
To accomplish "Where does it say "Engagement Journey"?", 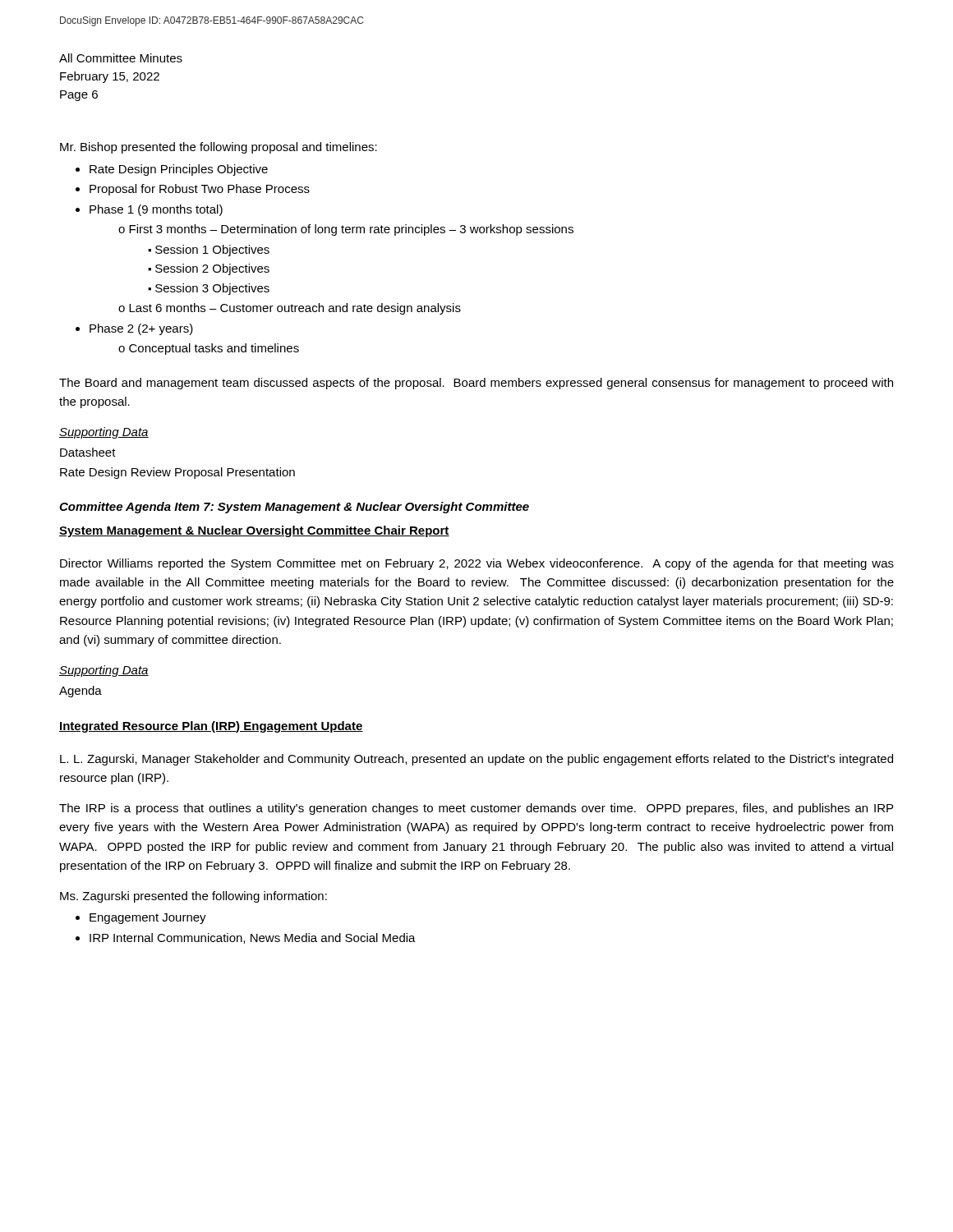I will click(x=147, y=917).
